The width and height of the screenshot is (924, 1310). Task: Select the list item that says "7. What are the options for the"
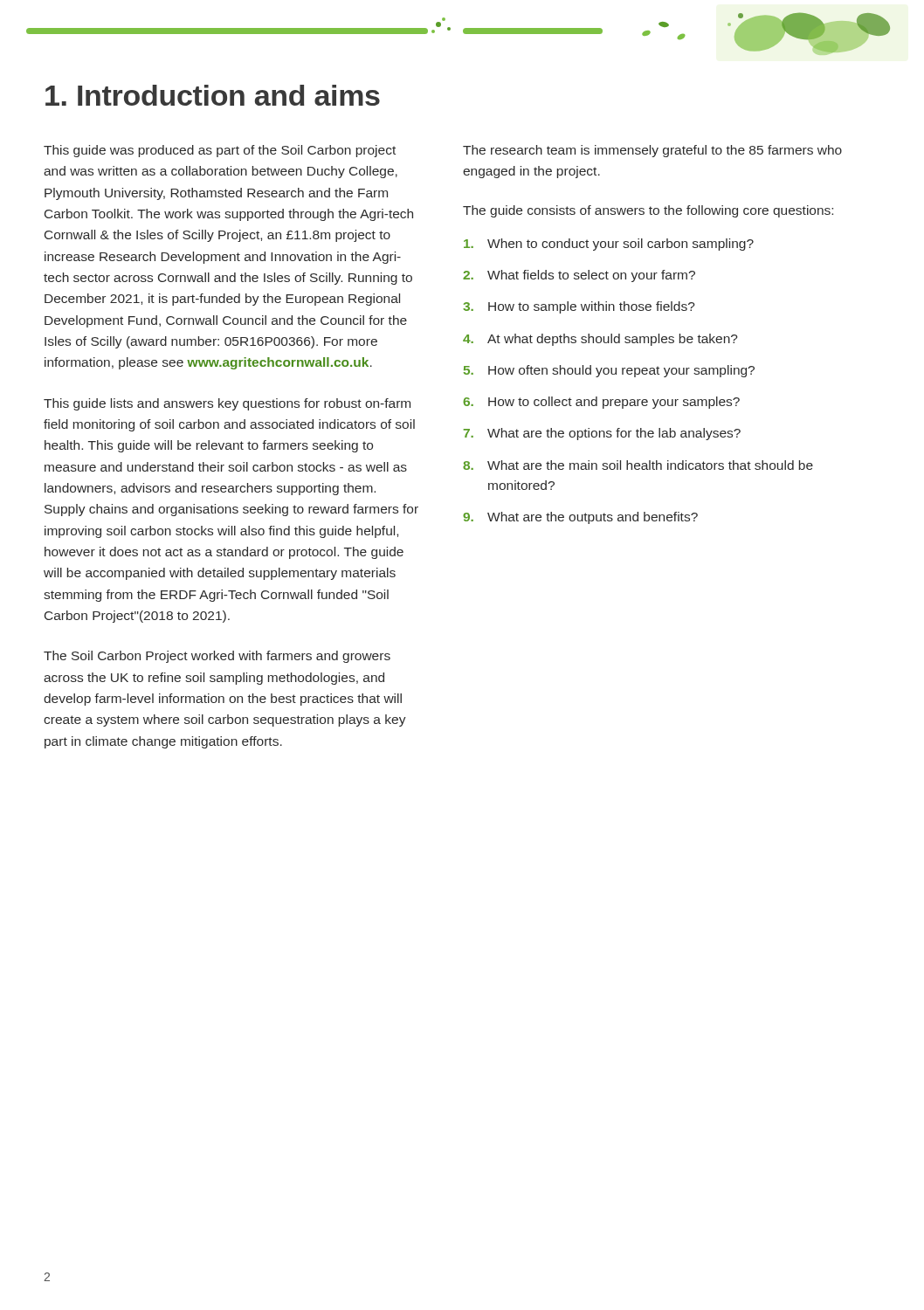(x=602, y=433)
